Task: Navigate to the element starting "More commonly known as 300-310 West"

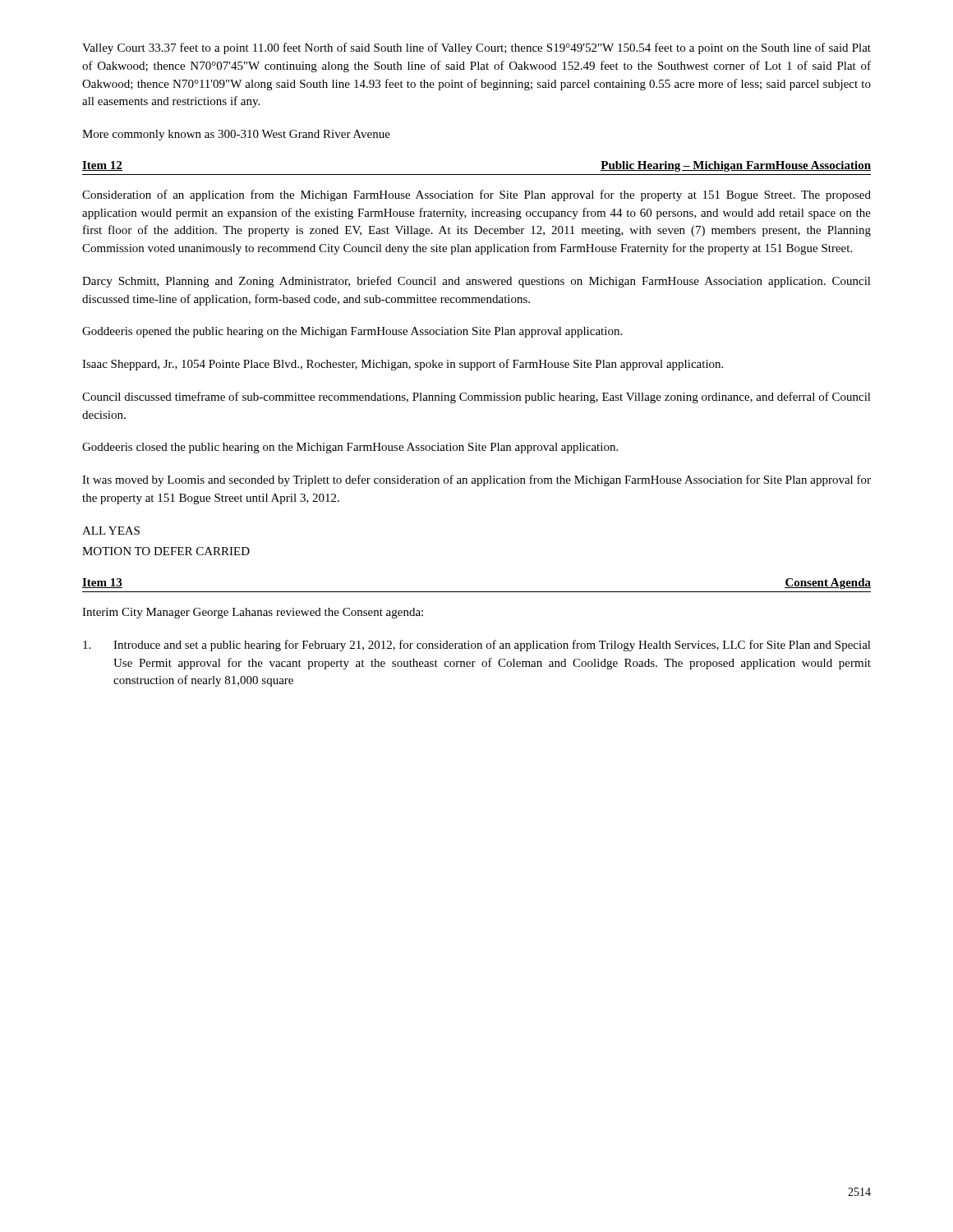Action: pos(236,134)
